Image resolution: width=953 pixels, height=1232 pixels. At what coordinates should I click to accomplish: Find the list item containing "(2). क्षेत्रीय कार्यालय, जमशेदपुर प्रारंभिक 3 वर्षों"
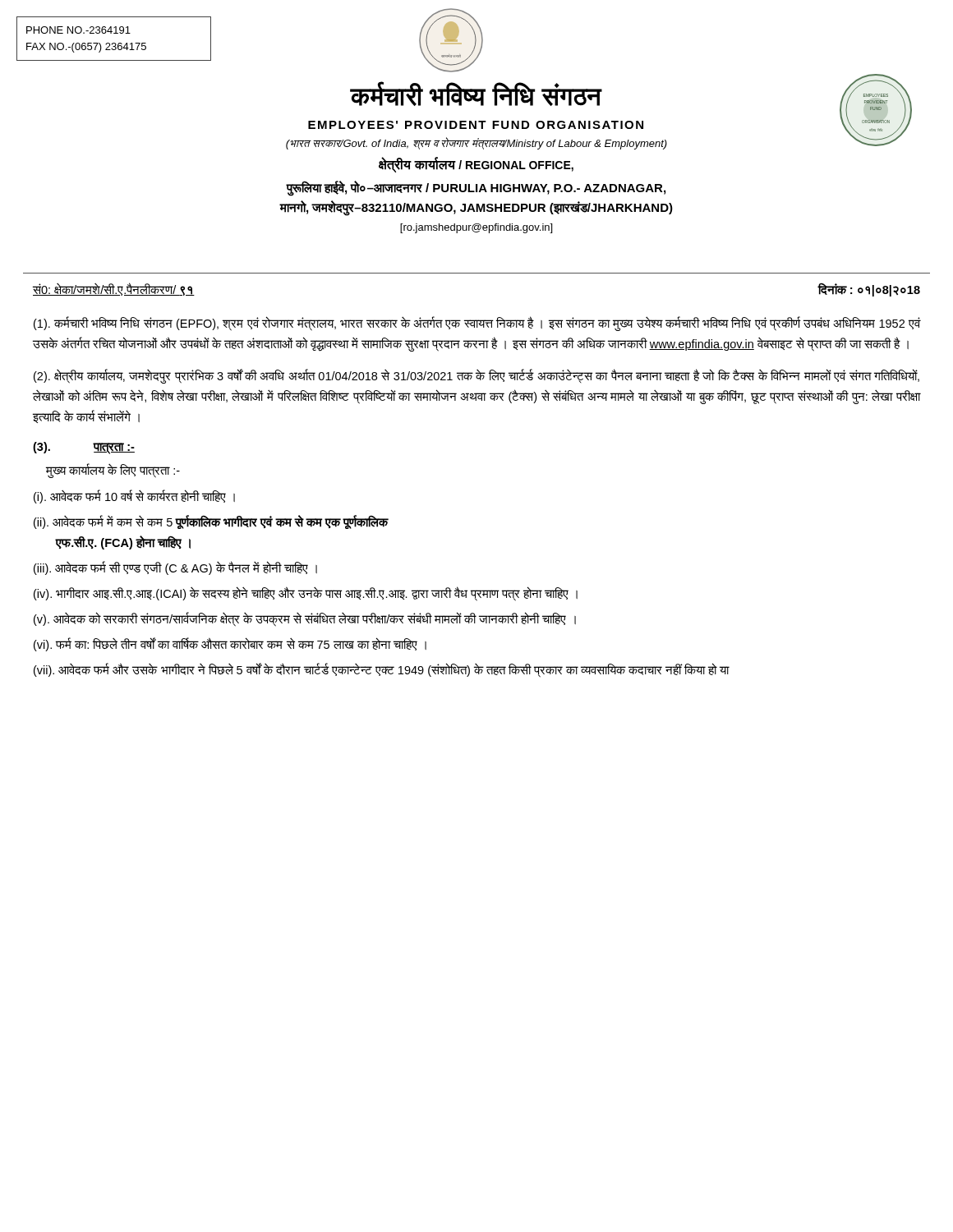click(476, 397)
